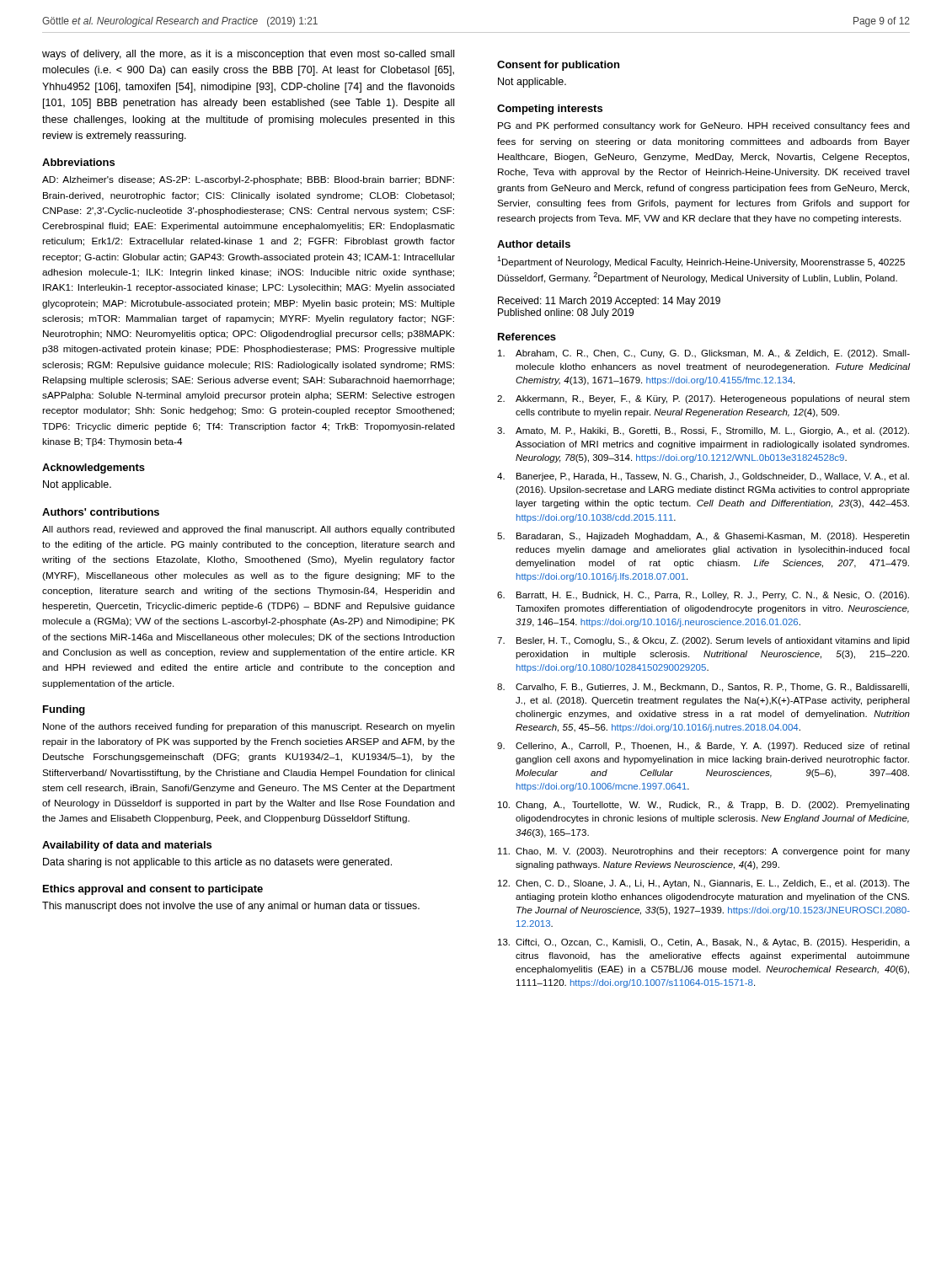Locate the block of text that opens with "Data sharing is not applicable to"
This screenshot has height=1264, width=952.
217,862
